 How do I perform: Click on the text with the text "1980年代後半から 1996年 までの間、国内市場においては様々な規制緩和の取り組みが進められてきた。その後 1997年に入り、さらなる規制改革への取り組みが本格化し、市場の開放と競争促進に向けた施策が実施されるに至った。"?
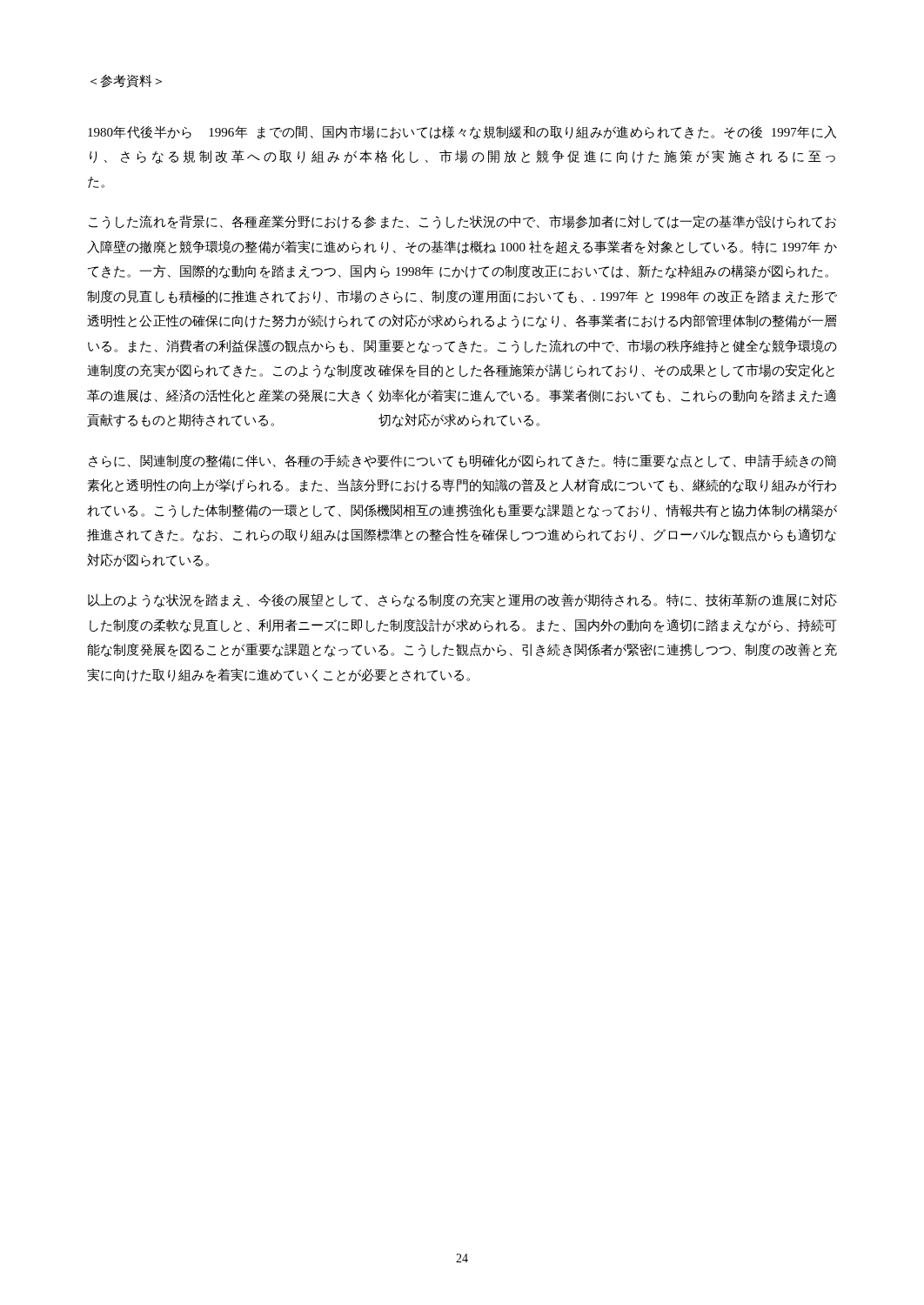coord(462,157)
